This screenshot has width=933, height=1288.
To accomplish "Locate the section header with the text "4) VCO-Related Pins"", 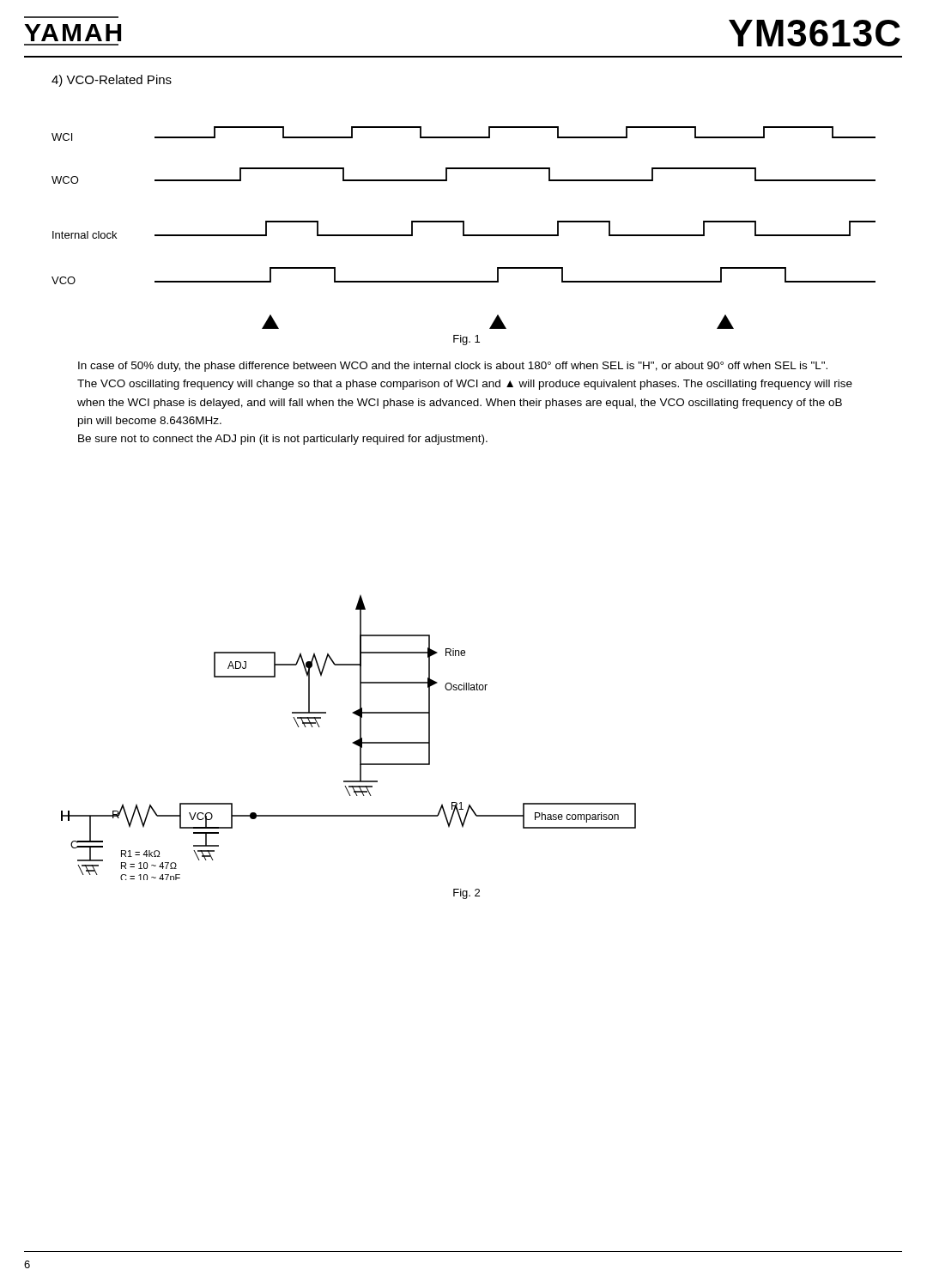I will pos(112,79).
